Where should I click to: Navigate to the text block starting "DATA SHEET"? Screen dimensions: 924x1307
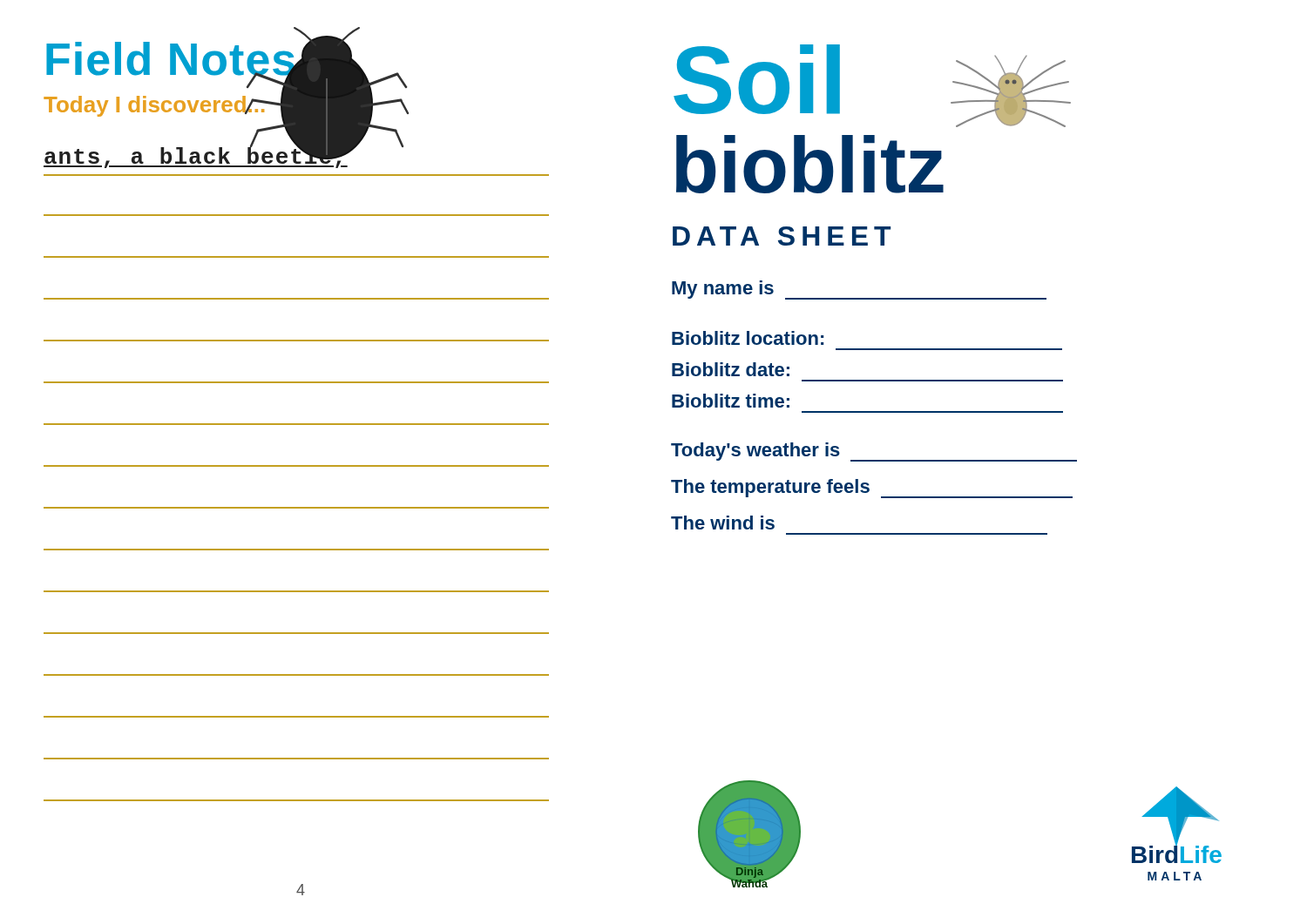tap(782, 236)
